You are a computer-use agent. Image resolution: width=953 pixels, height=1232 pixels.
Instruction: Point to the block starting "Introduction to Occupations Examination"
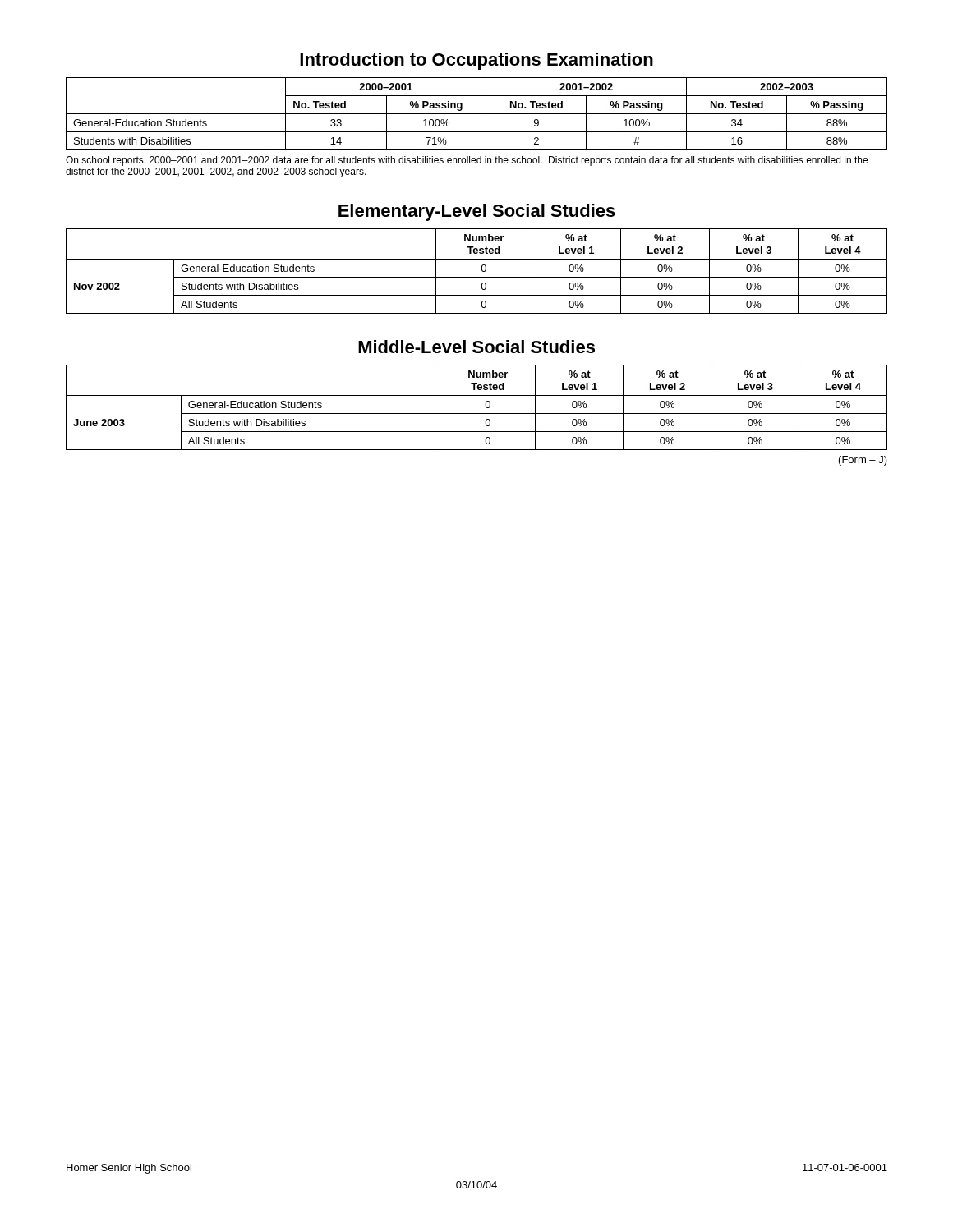(476, 60)
